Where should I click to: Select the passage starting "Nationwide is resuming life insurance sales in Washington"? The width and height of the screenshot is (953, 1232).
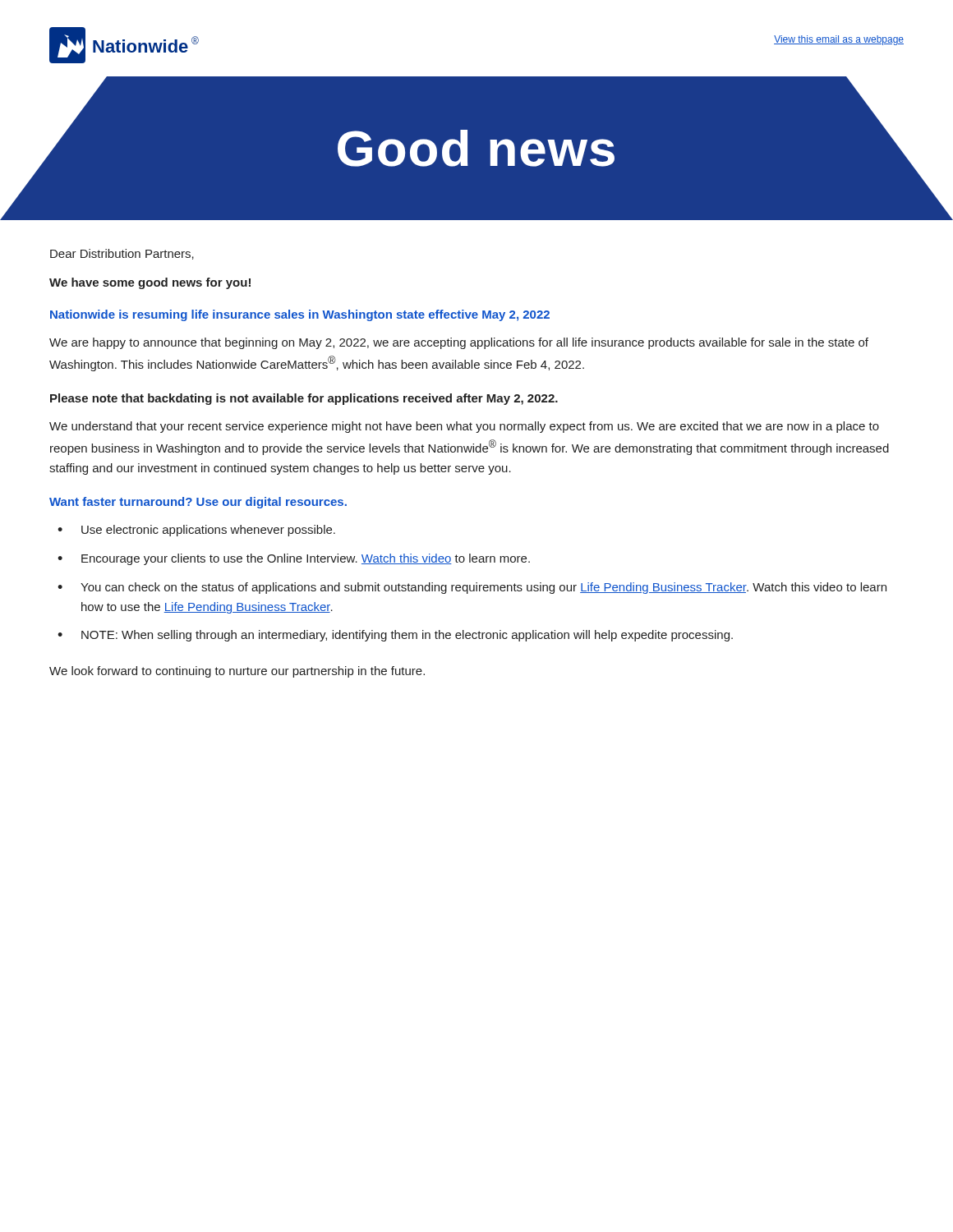pyautogui.click(x=300, y=314)
